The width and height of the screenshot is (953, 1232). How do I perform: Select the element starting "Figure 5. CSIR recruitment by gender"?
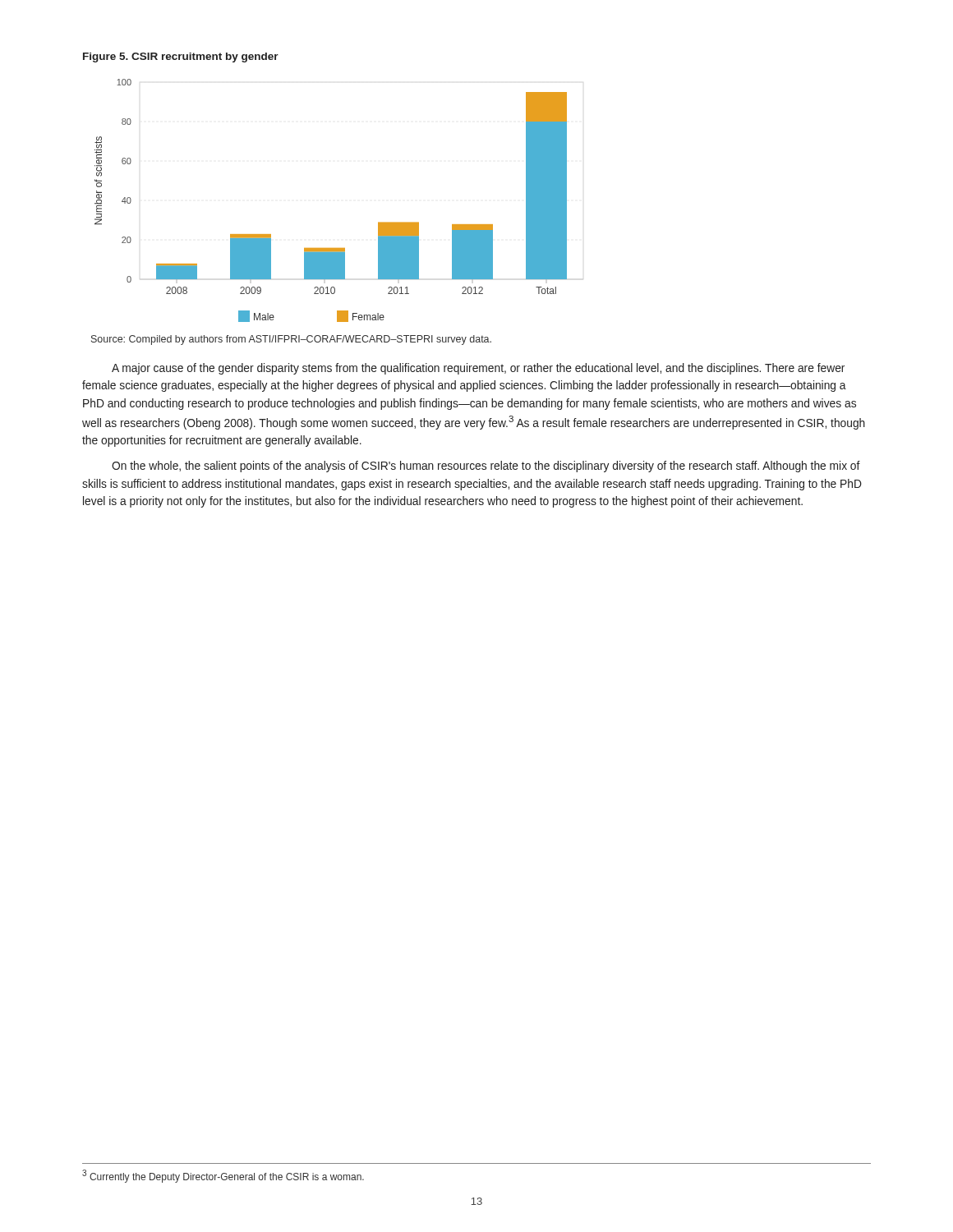(x=180, y=56)
